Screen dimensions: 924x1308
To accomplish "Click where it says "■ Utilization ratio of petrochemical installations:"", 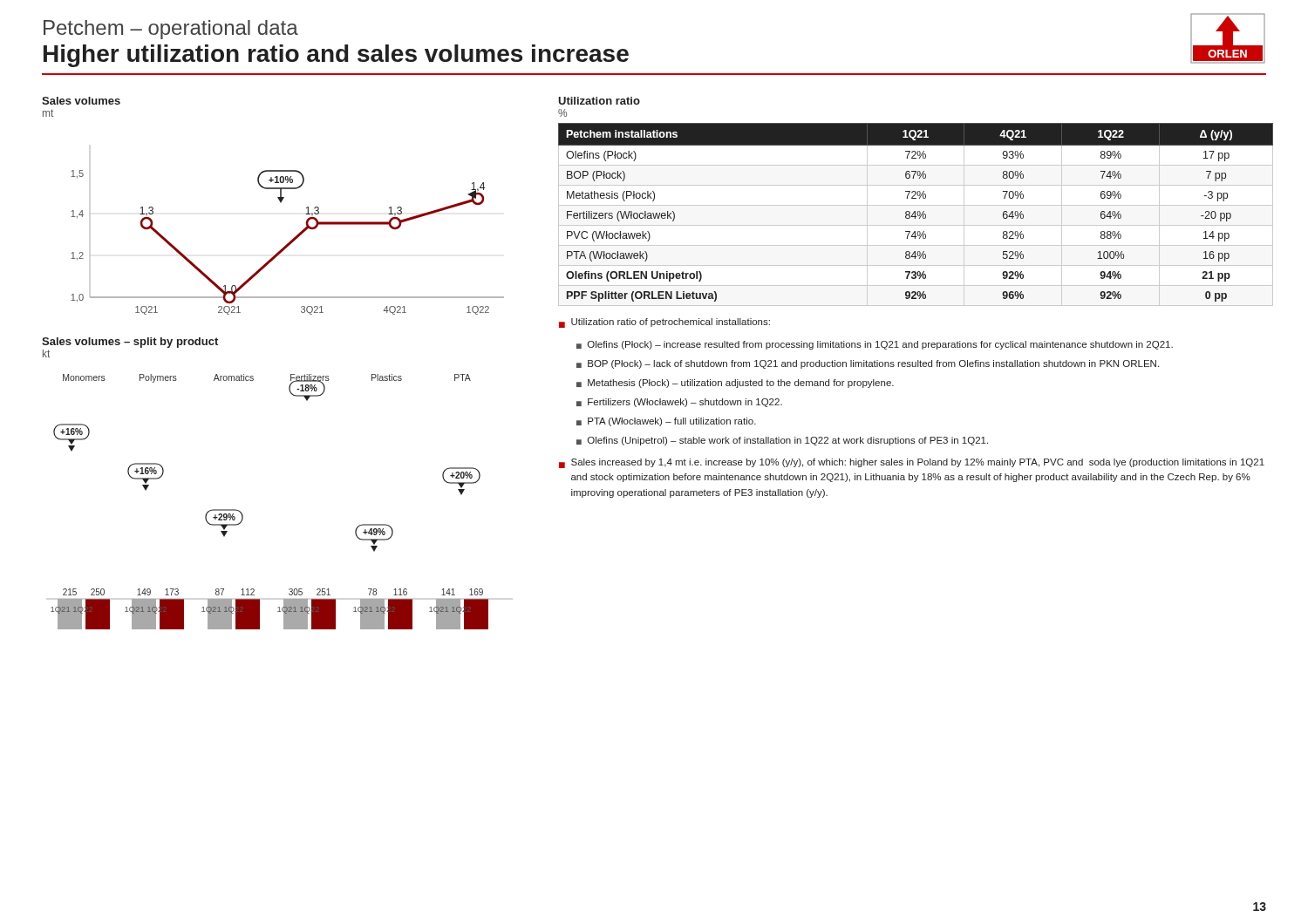I will pos(664,324).
